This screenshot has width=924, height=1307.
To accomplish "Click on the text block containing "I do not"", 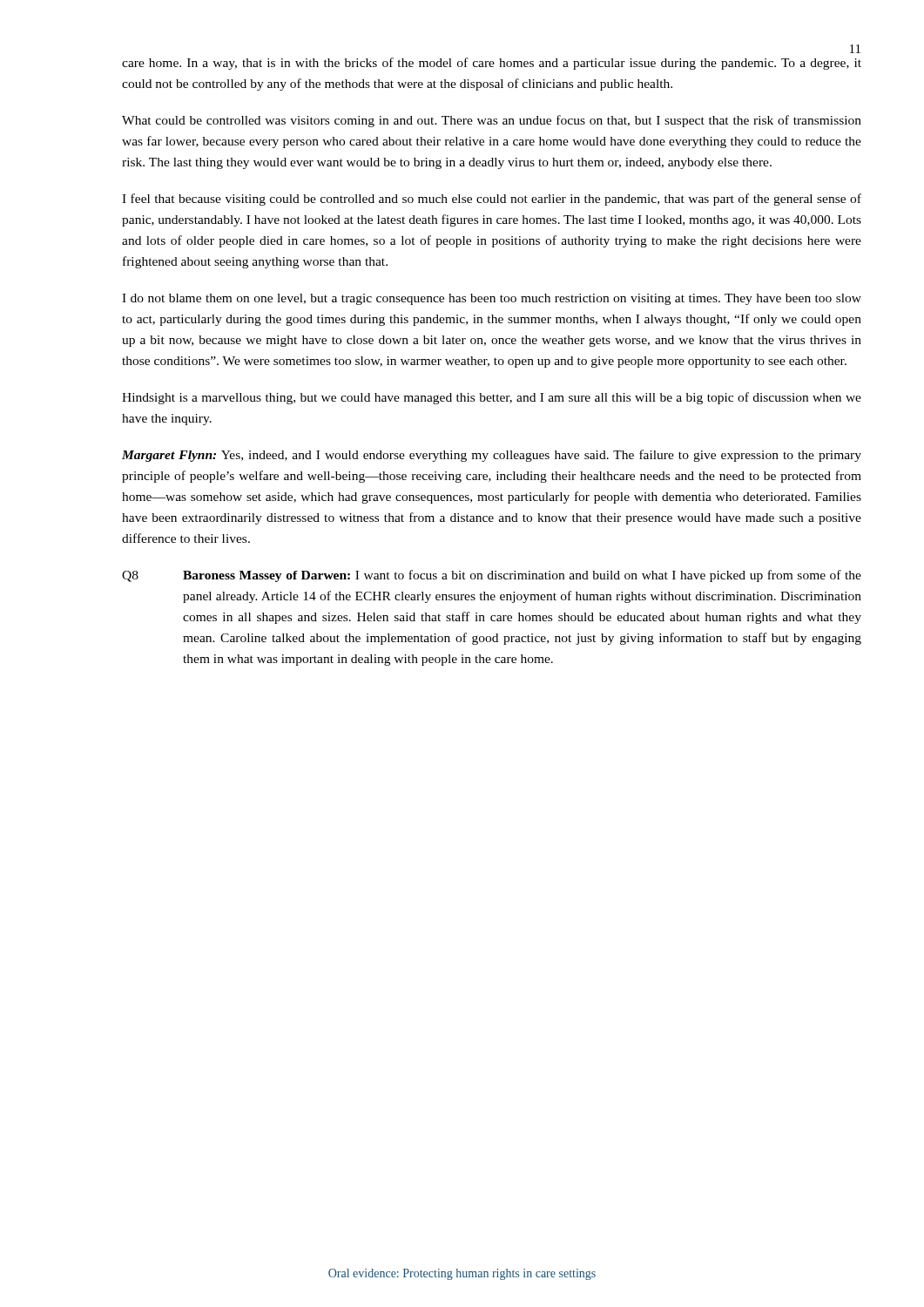I will (492, 329).
